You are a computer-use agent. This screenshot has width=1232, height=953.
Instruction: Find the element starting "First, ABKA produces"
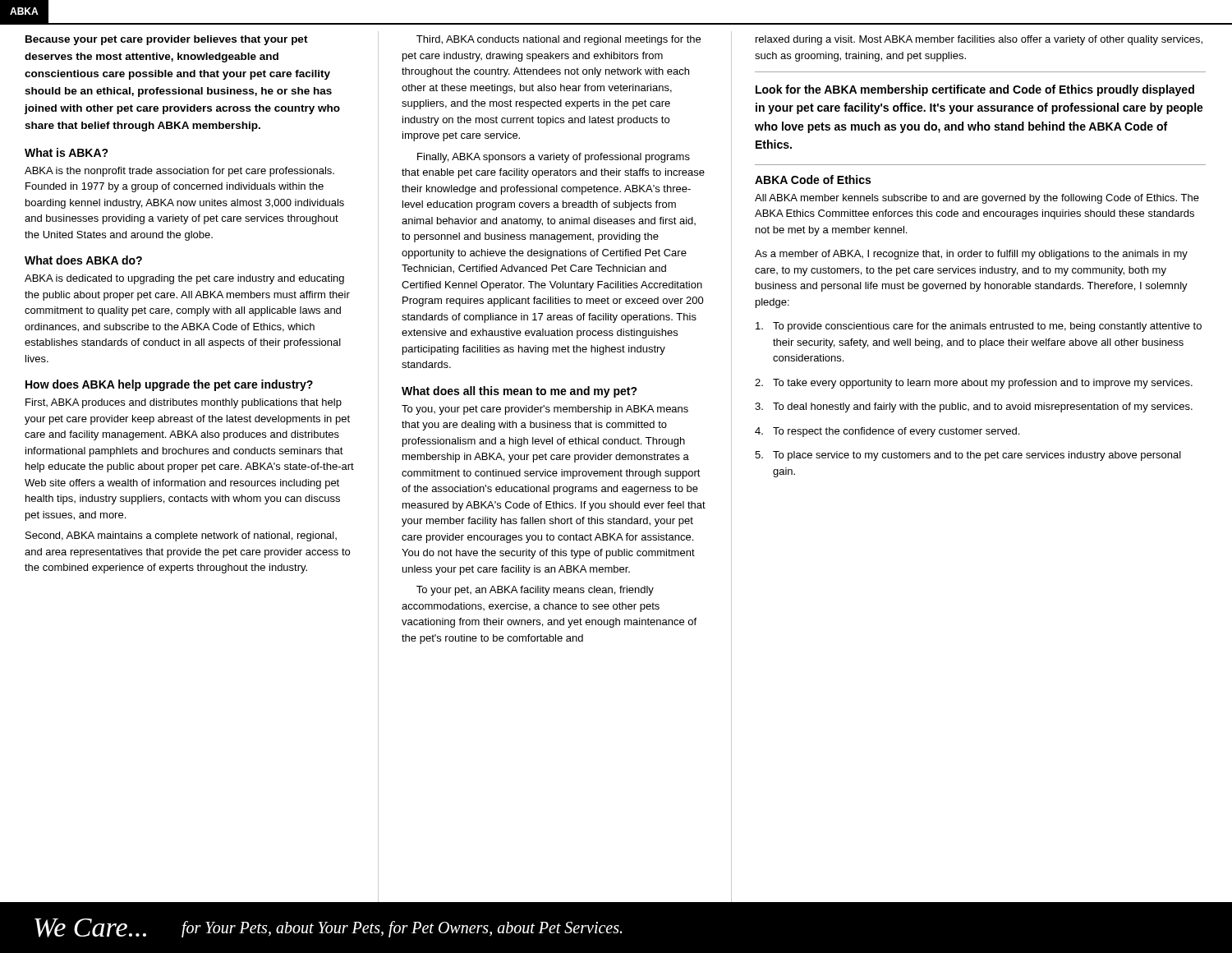tap(189, 458)
